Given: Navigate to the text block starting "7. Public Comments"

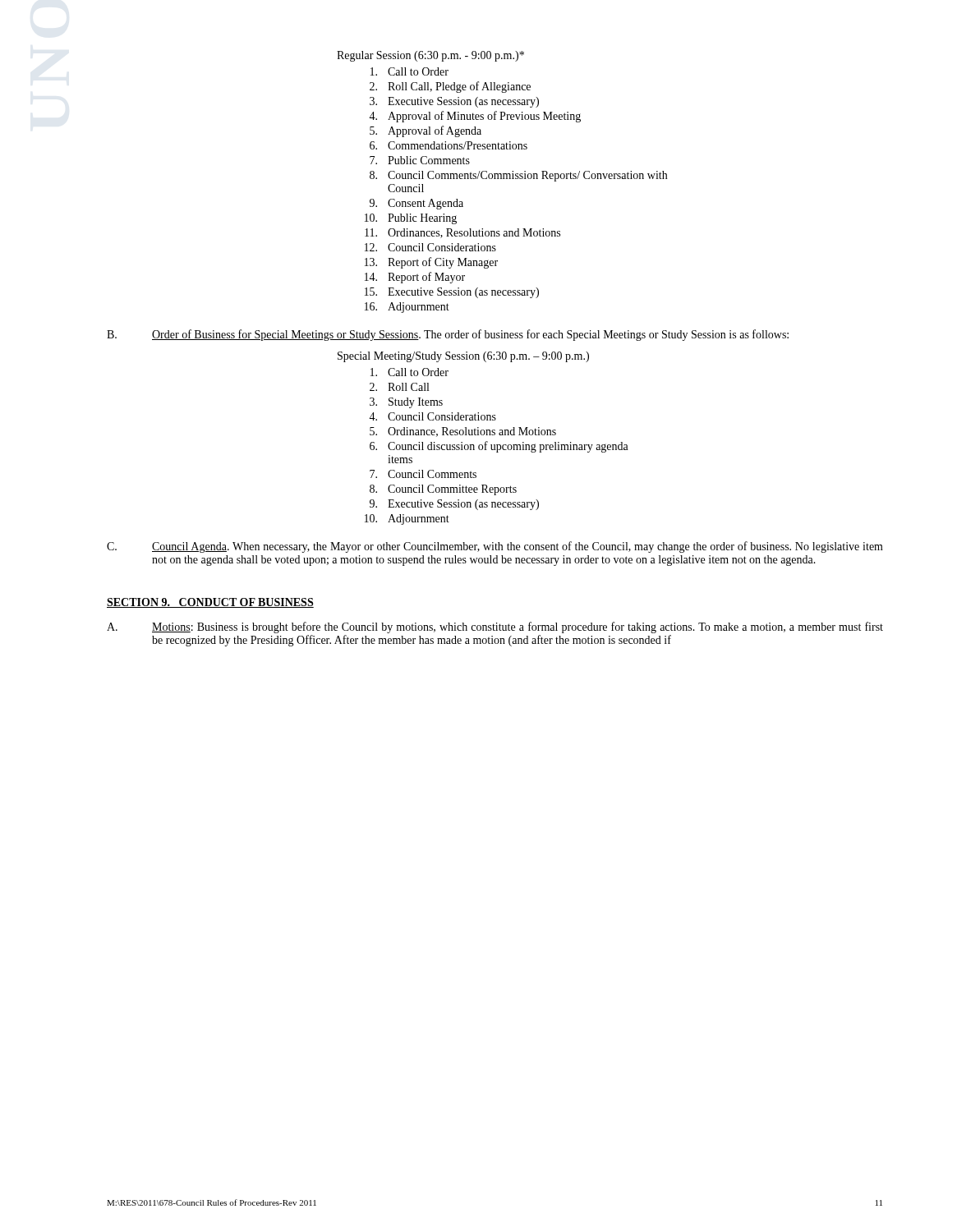Looking at the screenshot, I should (420, 160).
